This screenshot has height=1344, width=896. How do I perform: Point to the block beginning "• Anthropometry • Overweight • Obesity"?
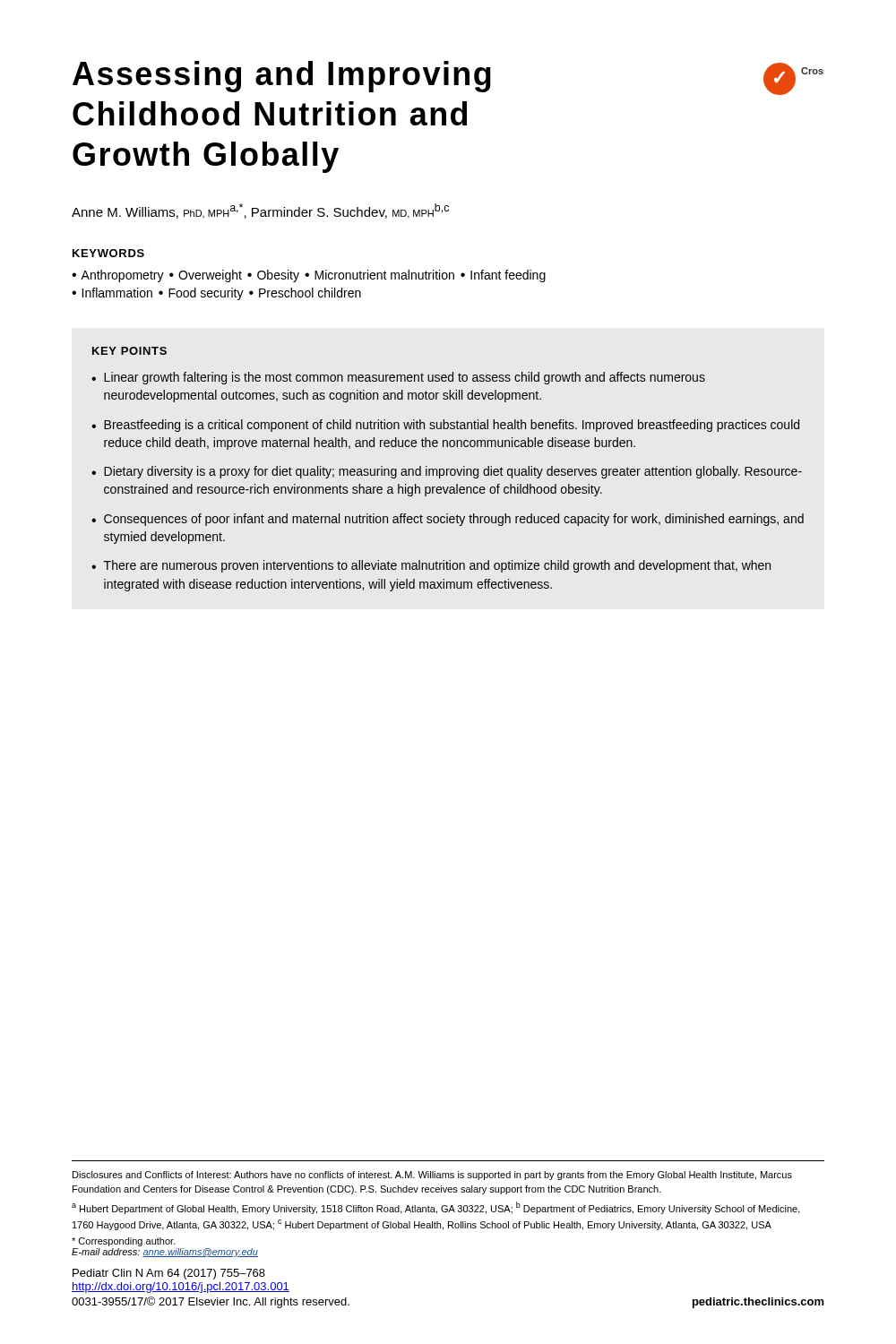[x=309, y=275]
